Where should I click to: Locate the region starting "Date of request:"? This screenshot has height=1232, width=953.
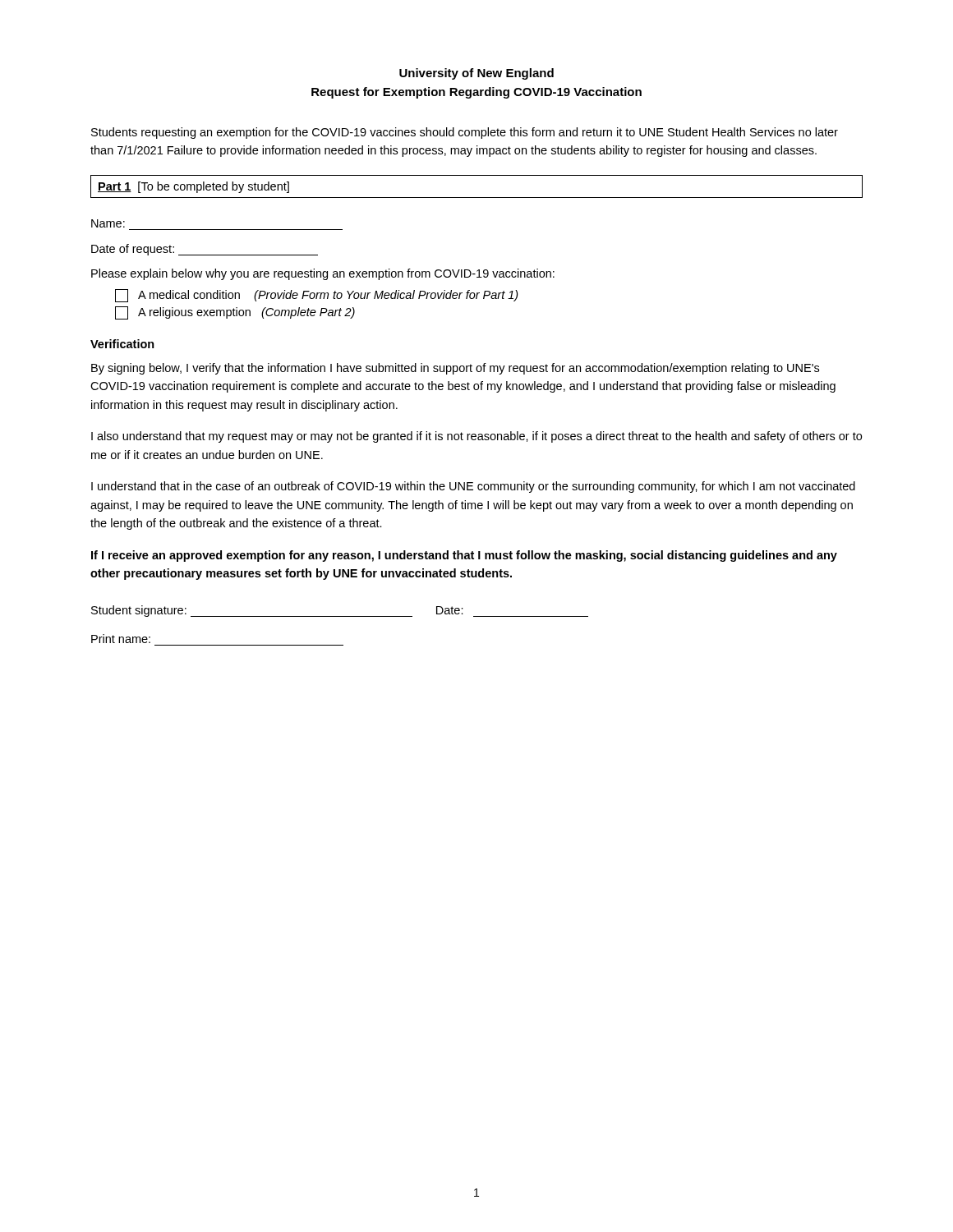coord(204,248)
